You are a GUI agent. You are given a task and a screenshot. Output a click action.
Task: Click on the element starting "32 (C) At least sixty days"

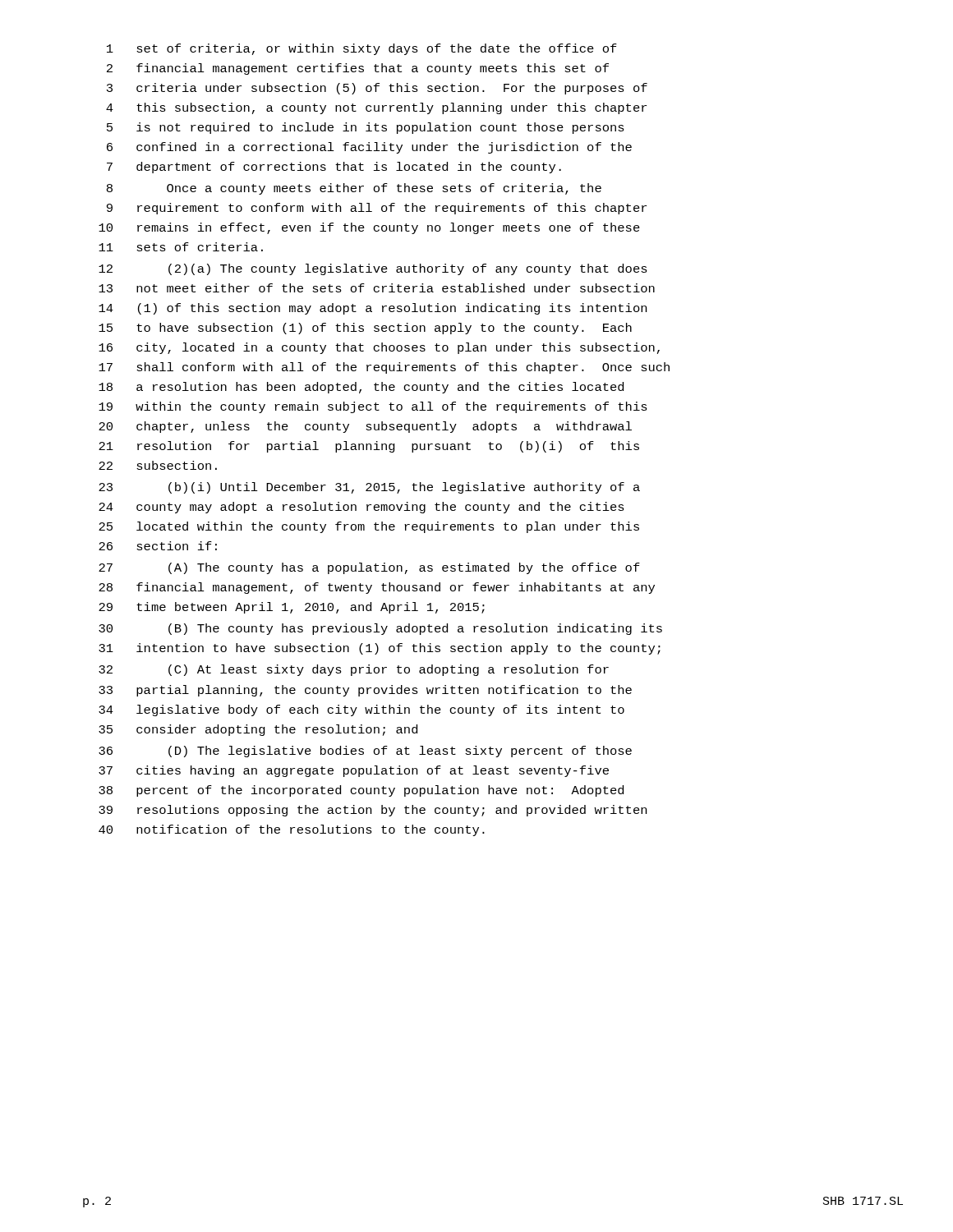(x=493, y=700)
